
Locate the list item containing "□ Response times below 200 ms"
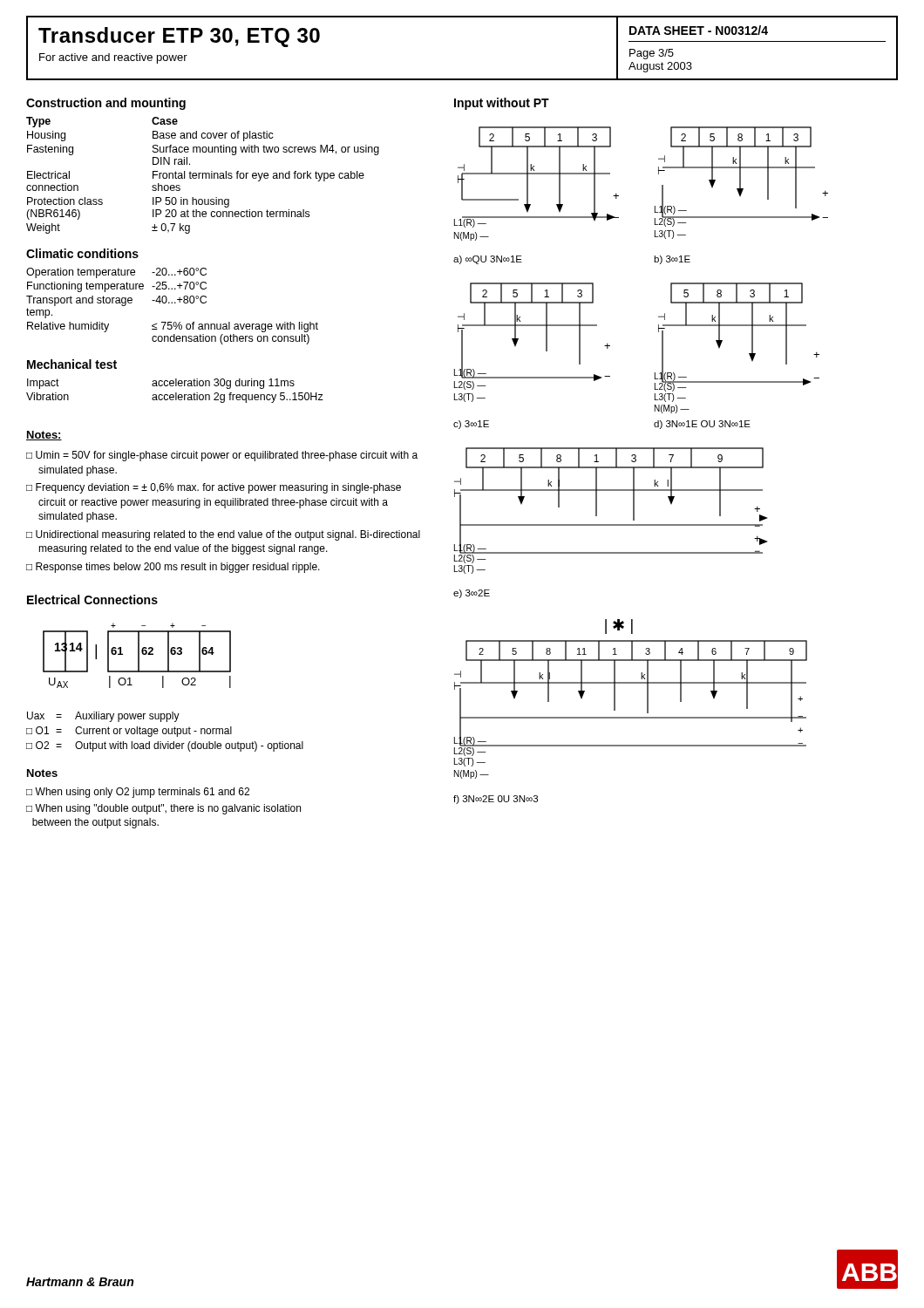[173, 567]
